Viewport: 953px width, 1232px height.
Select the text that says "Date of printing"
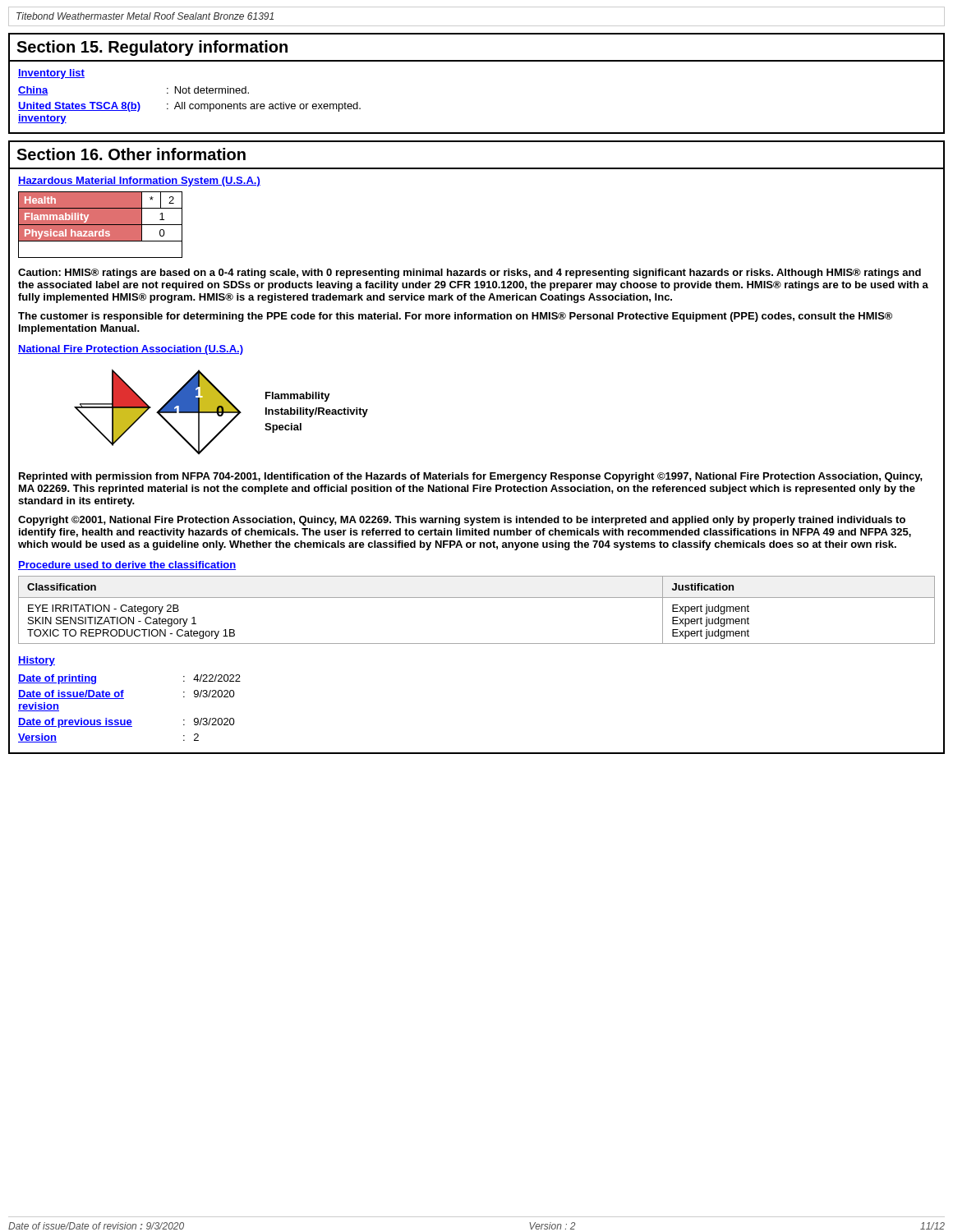click(58, 678)
